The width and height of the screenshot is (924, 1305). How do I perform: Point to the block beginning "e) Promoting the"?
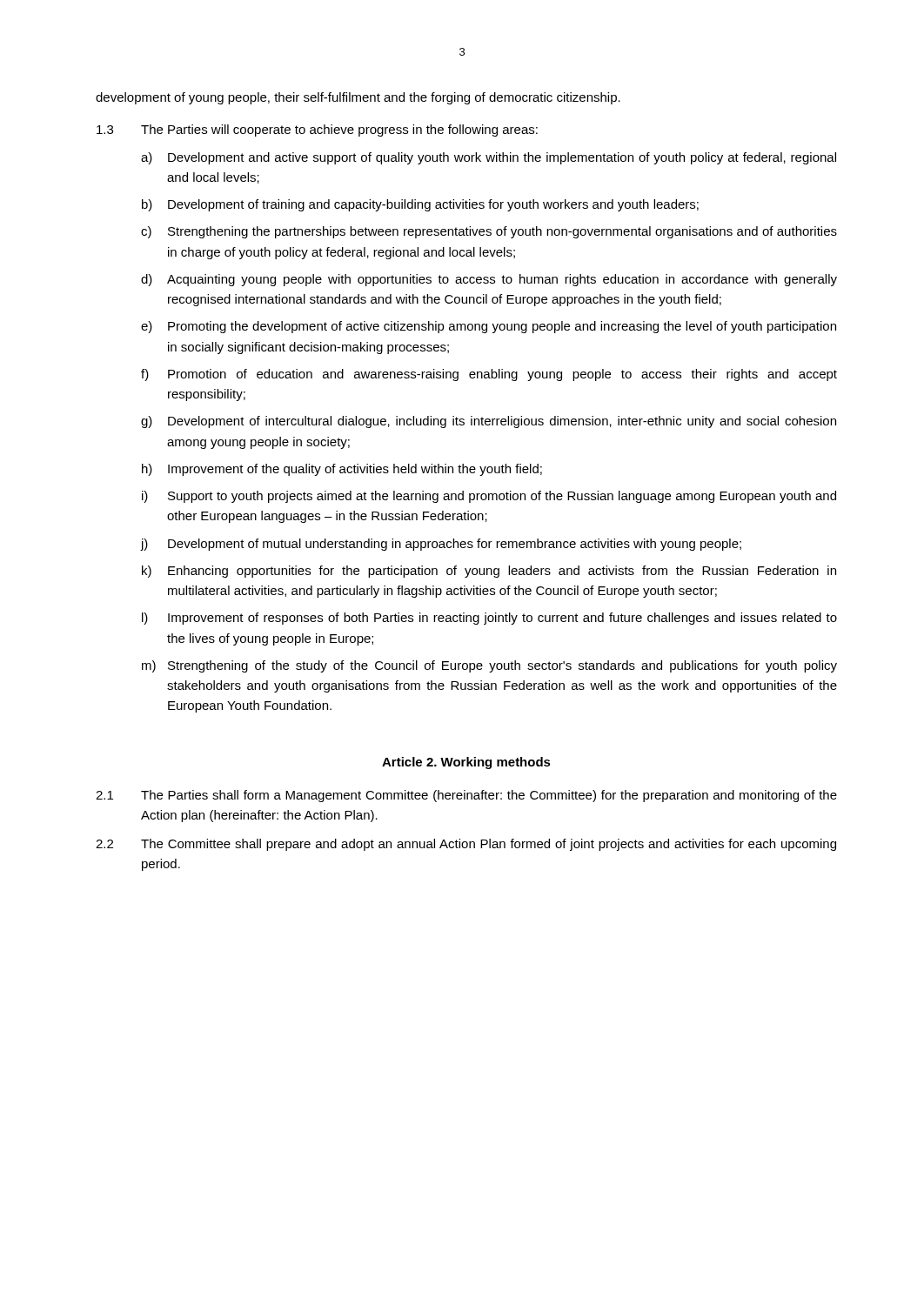click(489, 336)
